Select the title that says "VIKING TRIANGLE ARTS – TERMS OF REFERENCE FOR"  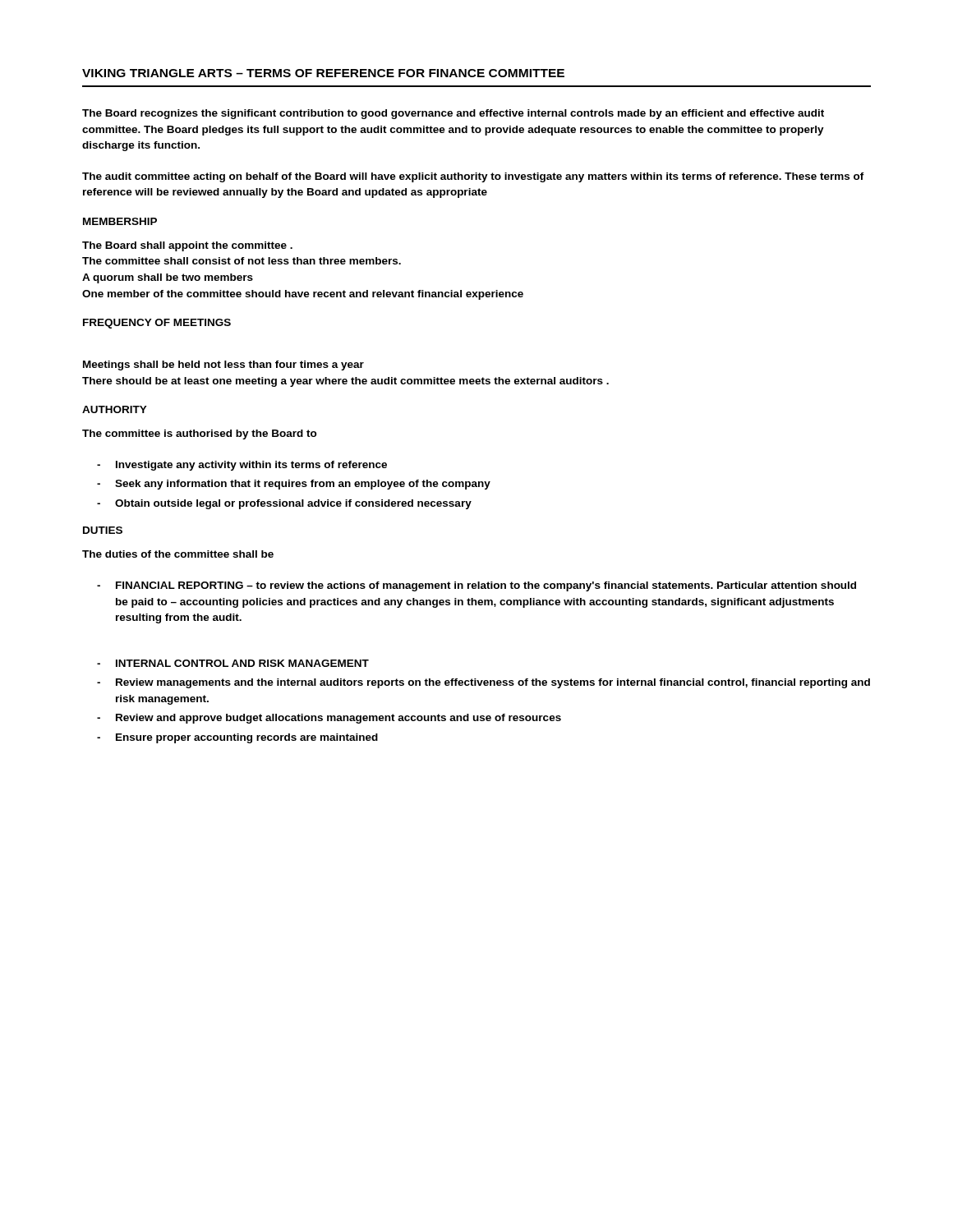[x=323, y=73]
